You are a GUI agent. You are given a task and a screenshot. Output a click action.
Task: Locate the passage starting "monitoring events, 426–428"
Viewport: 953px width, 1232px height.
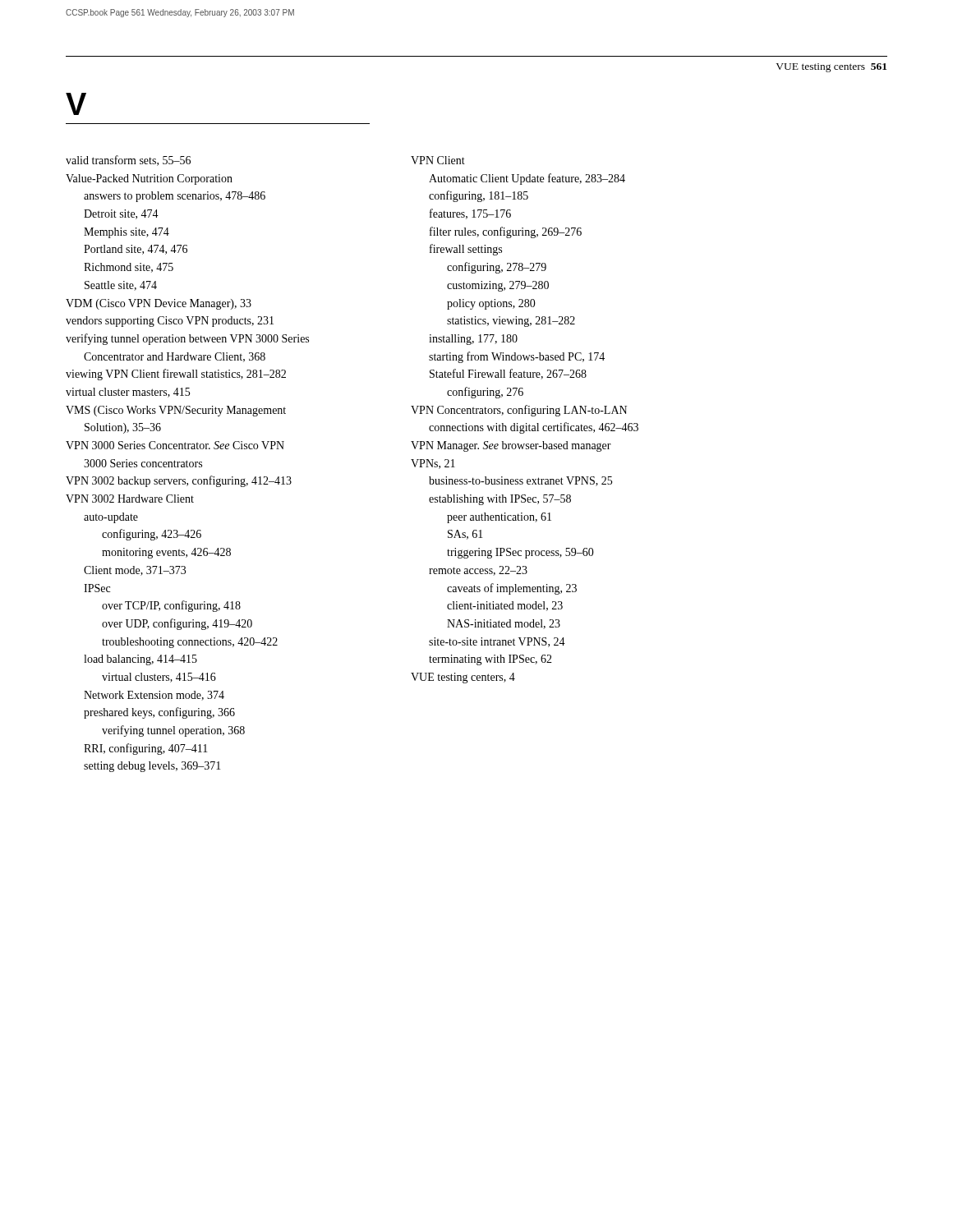point(167,552)
